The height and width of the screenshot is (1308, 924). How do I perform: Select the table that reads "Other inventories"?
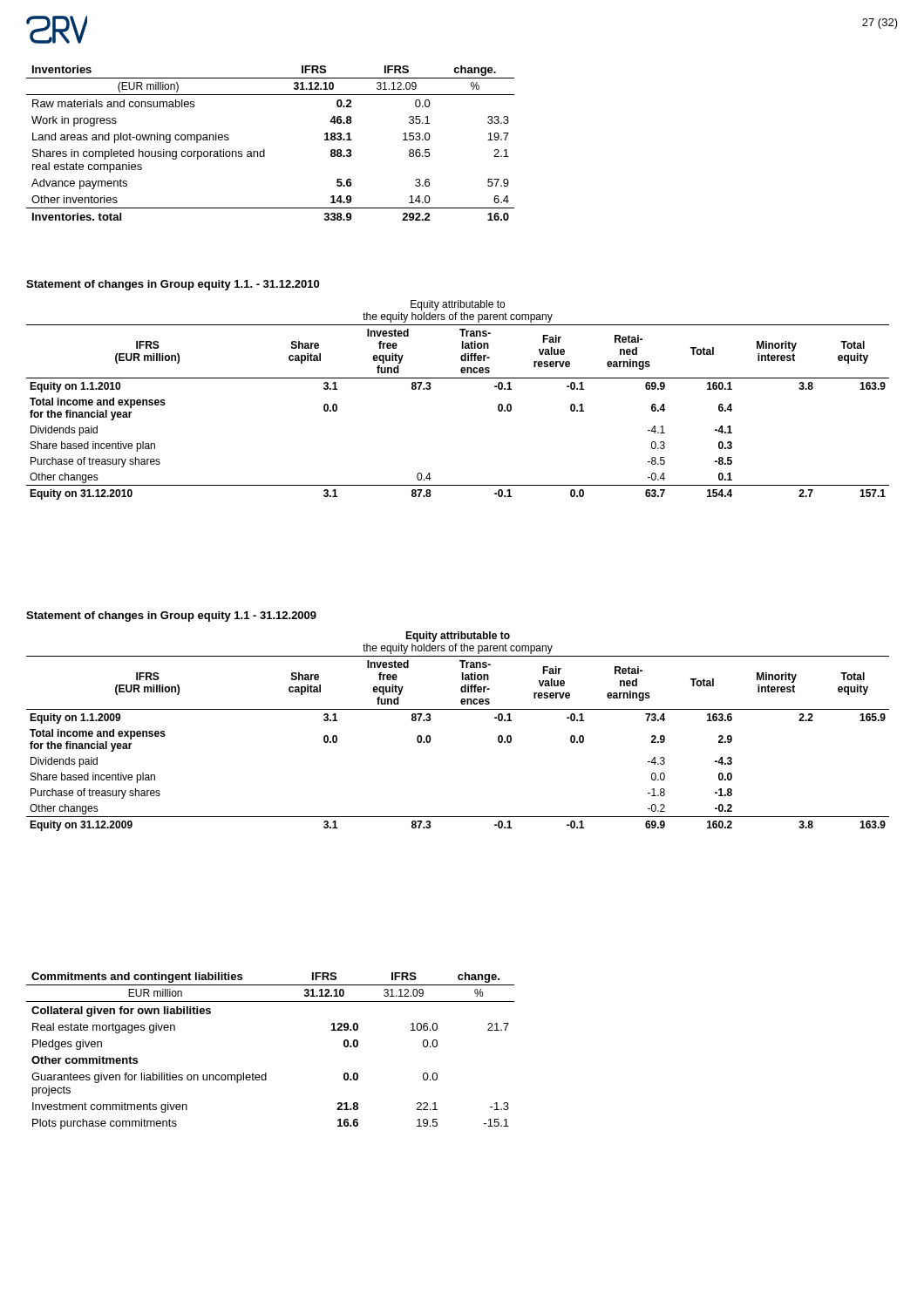coord(462,143)
